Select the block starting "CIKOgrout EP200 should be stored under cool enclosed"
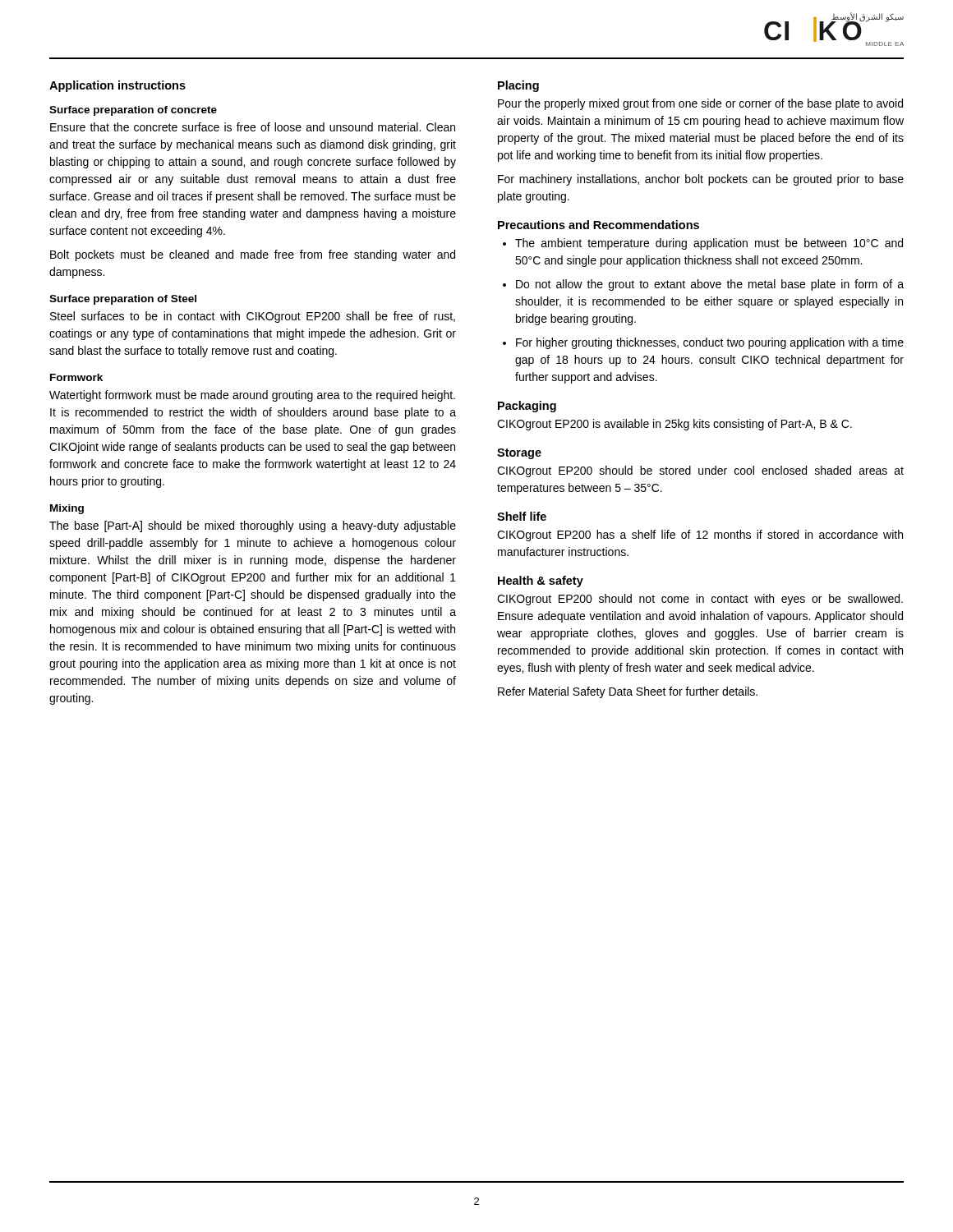This screenshot has width=953, height=1232. pos(700,480)
